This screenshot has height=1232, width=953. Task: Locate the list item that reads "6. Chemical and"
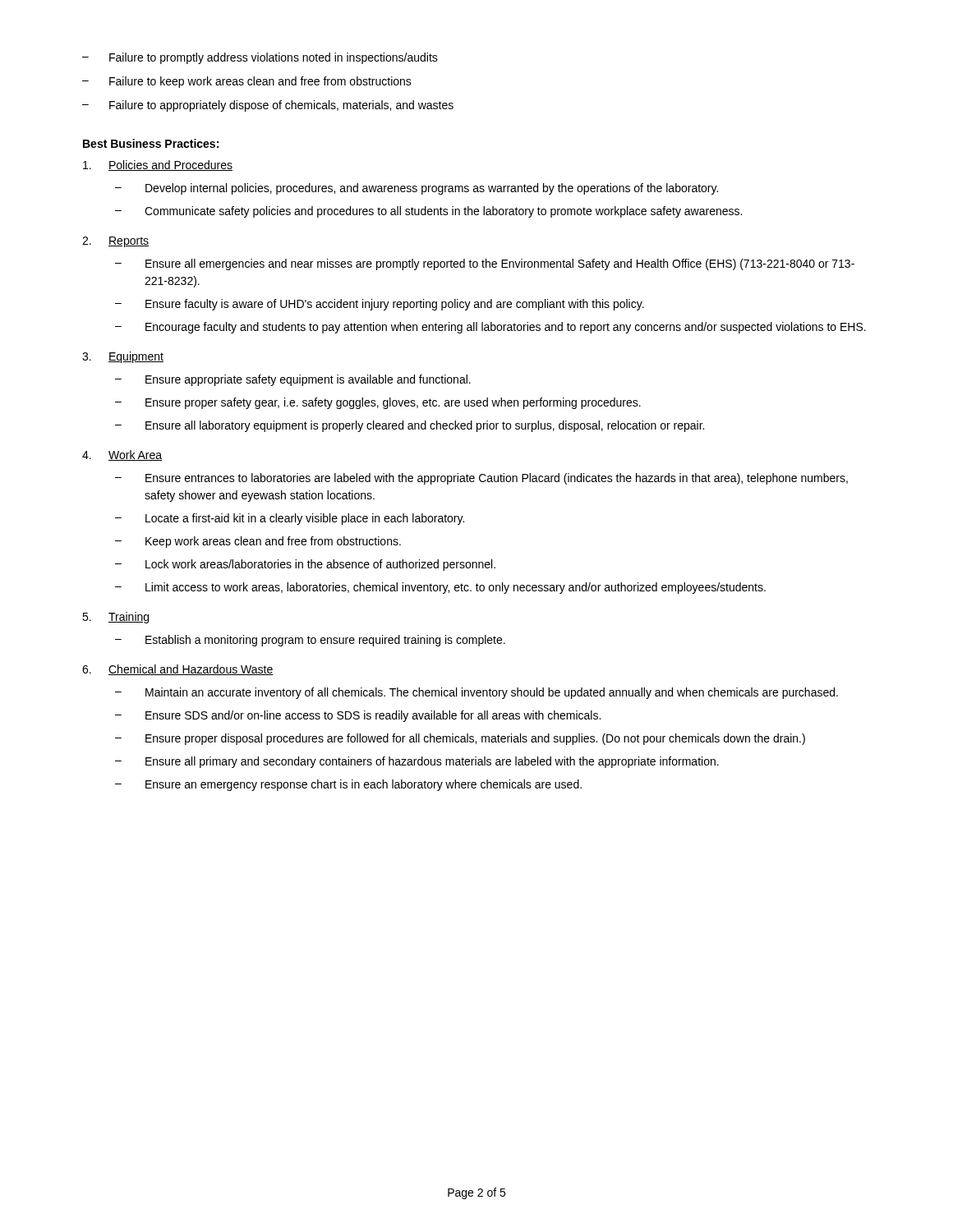tap(476, 731)
